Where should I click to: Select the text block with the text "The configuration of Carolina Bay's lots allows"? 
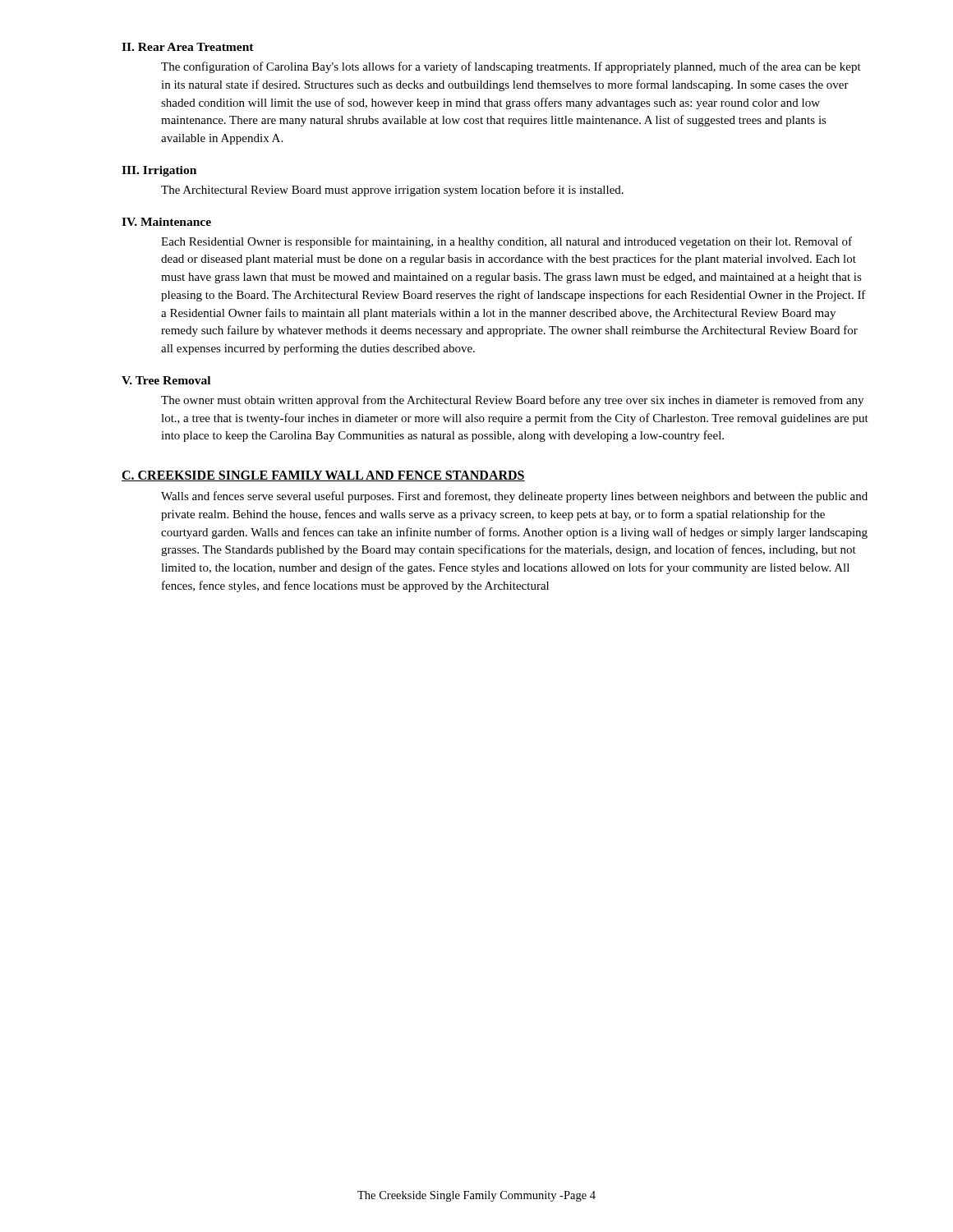pyautogui.click(x=511, y=102)
